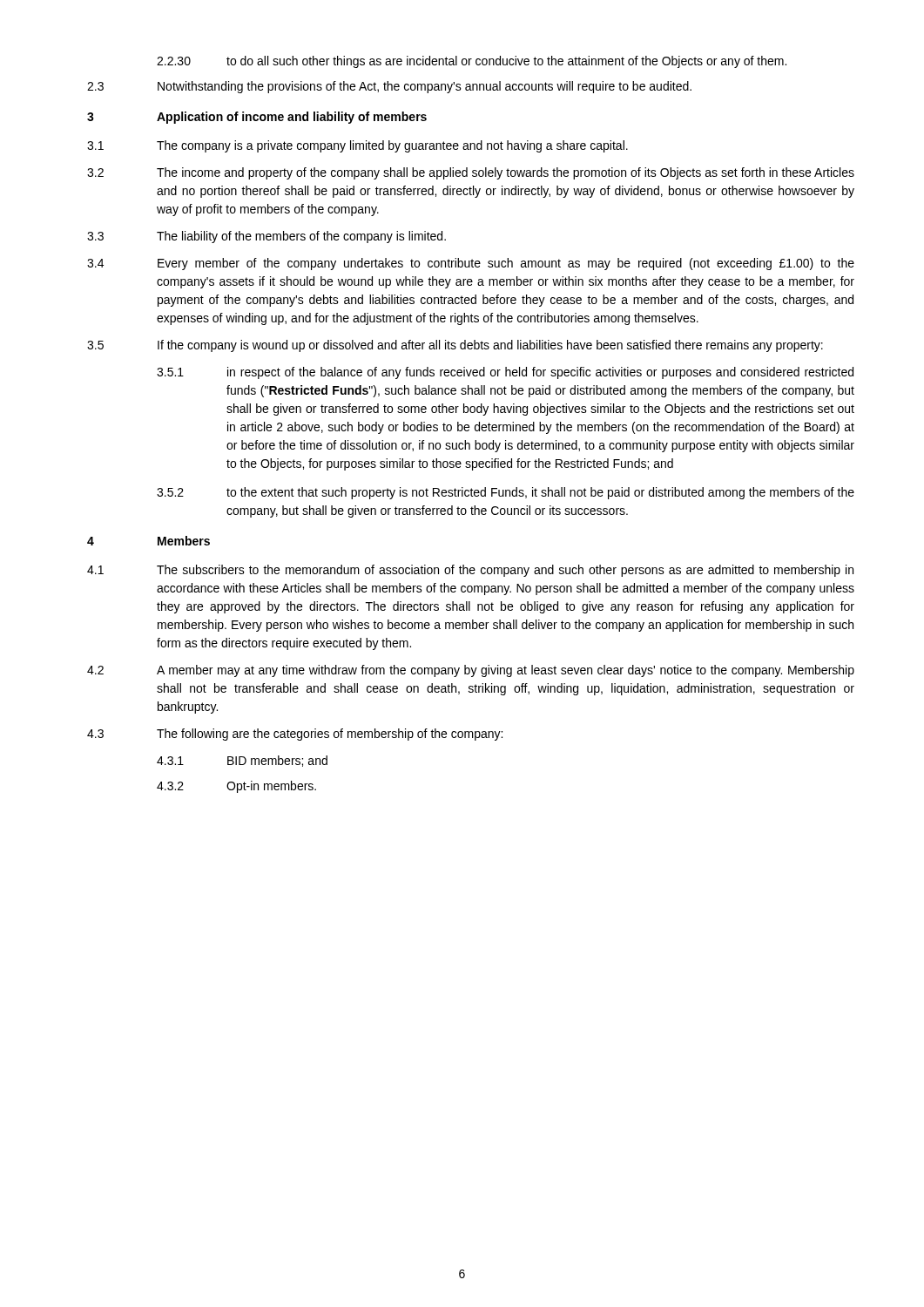The height and width of the screenshot is (1307, 924).
Task: Find the text starting "3.4 Every member of the company undertakes"
Action: [471, 291]
